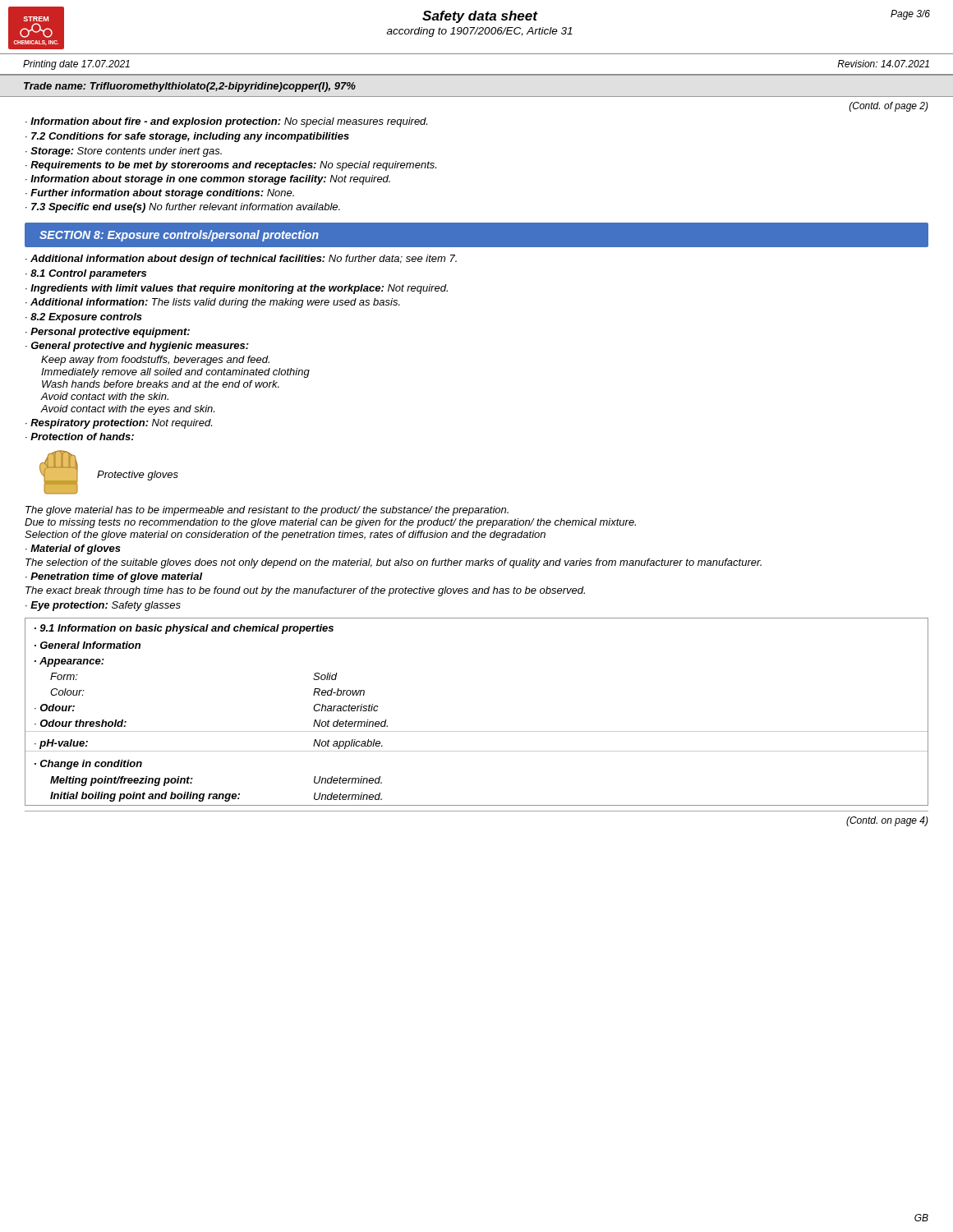The image size is (953, 1232).
Task: Find the block on this page that starts "· Information about fire - and explosion protection:"
Action: coord(227,121)
